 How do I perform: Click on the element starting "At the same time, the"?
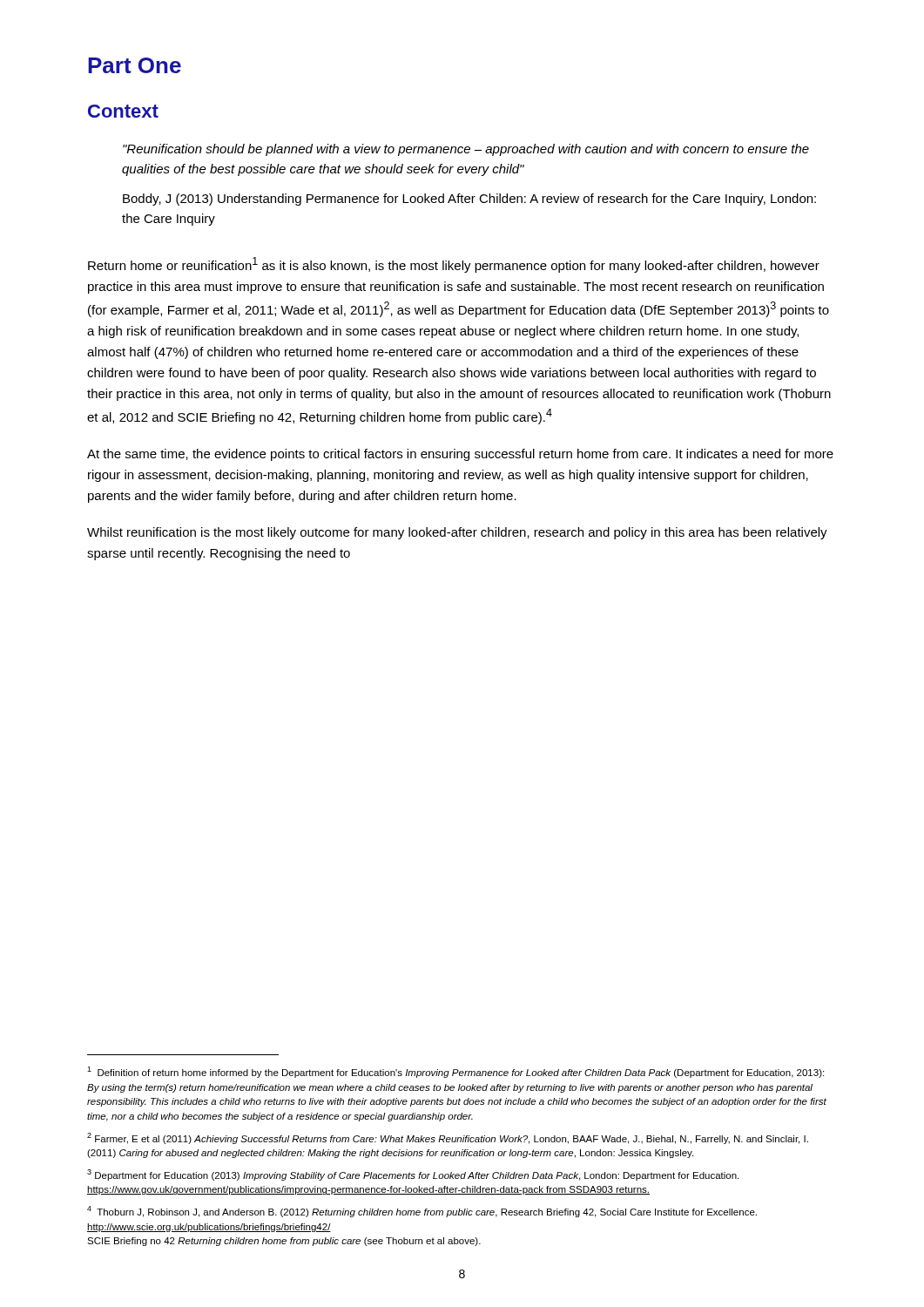pyautogui.click(x=460, y=474)
